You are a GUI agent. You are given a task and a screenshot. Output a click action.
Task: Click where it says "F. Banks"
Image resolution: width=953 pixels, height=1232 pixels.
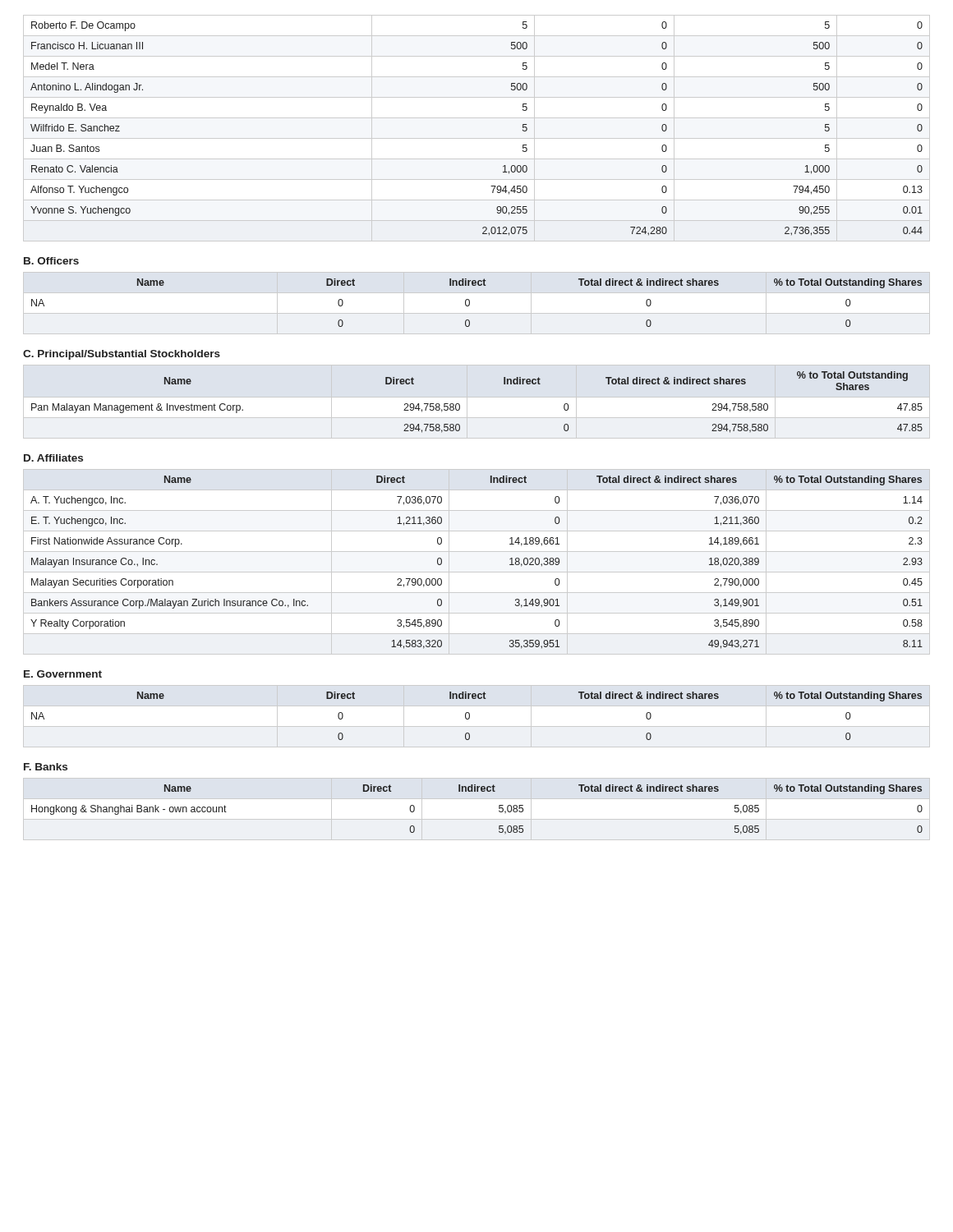tap(46, 767)
